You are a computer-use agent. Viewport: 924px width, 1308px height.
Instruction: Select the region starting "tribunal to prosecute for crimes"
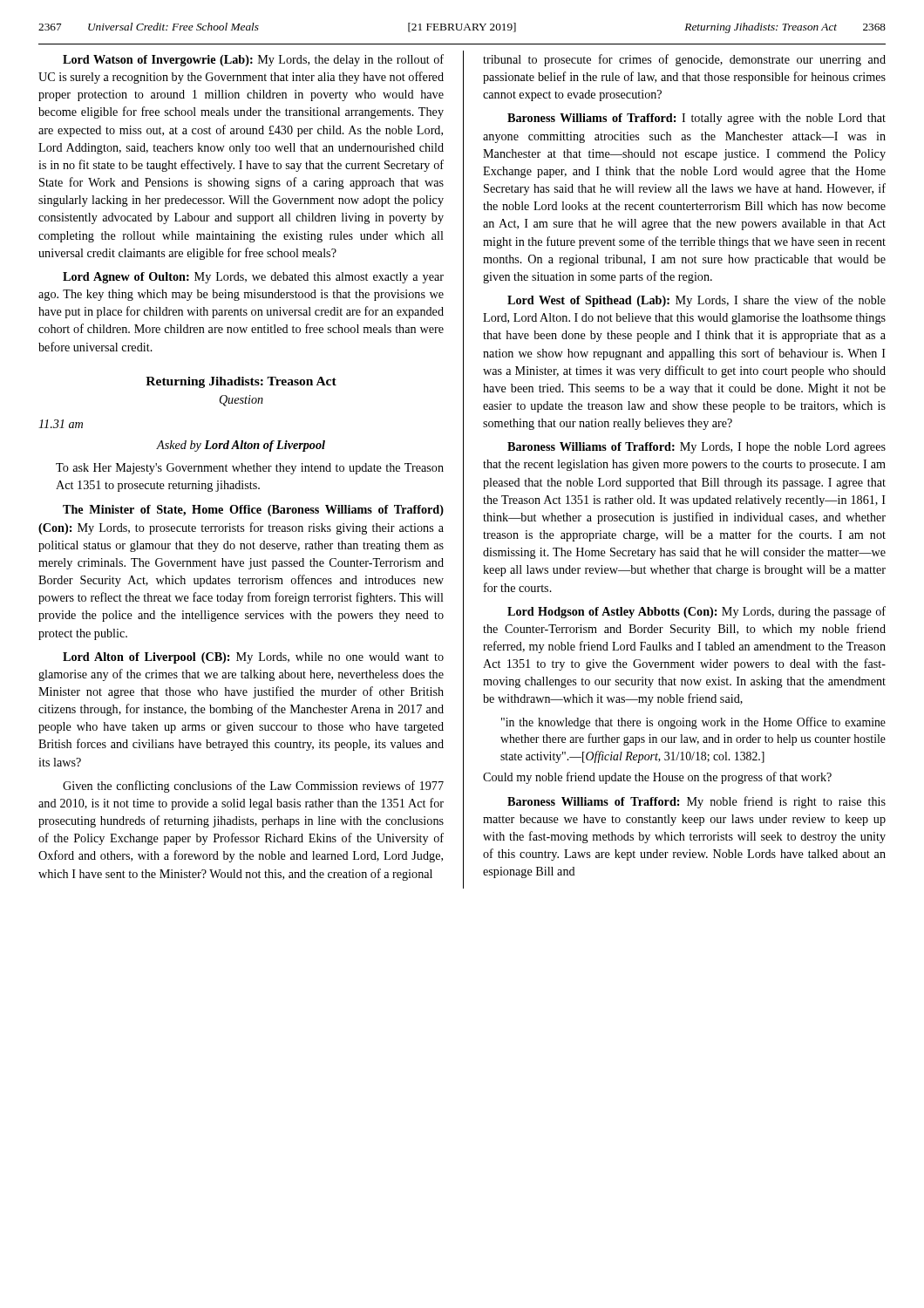click(684, 77)
